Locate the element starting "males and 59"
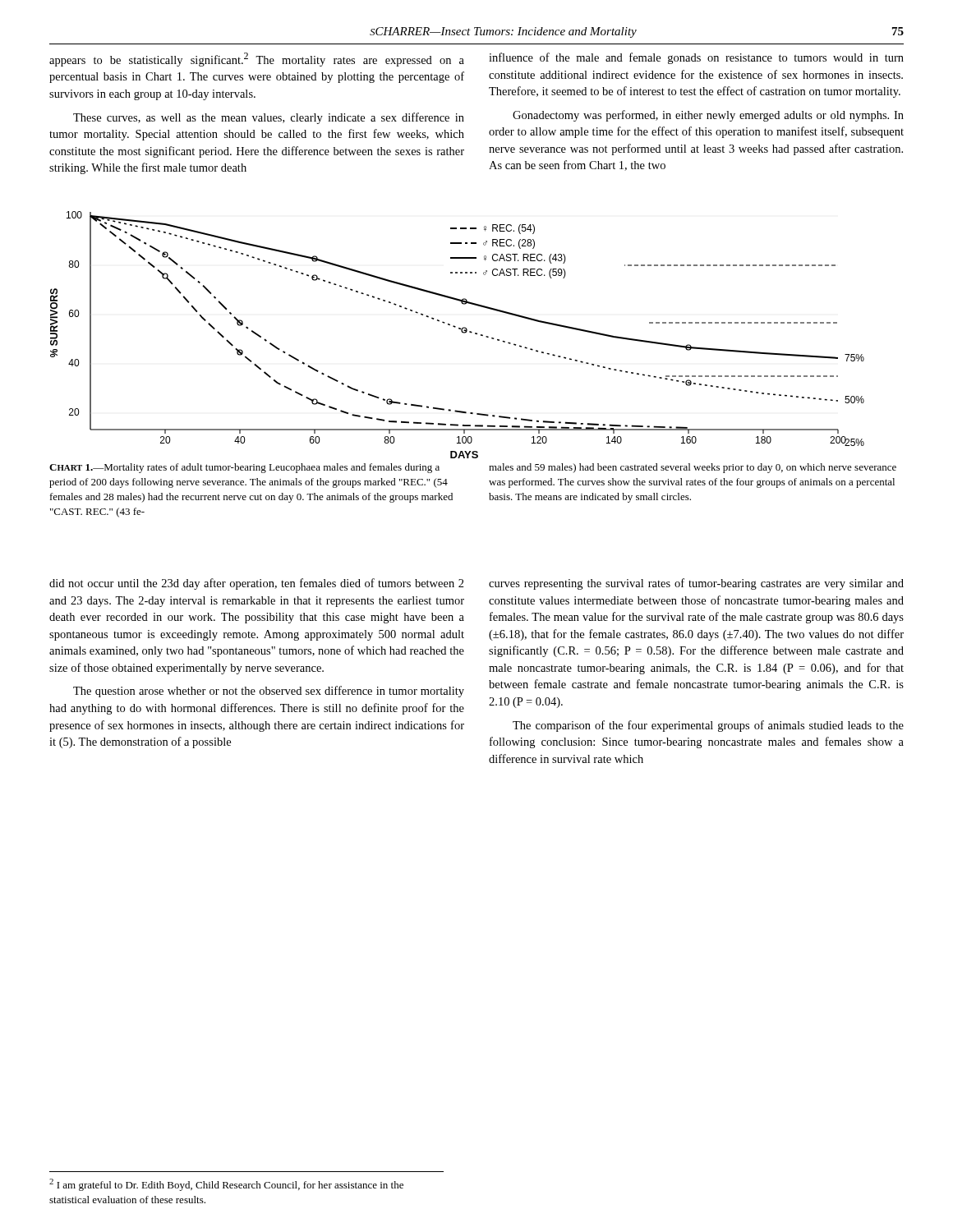Image resolution: width=953 pixels, height=1232 pixels. click(x=693, y=482)
